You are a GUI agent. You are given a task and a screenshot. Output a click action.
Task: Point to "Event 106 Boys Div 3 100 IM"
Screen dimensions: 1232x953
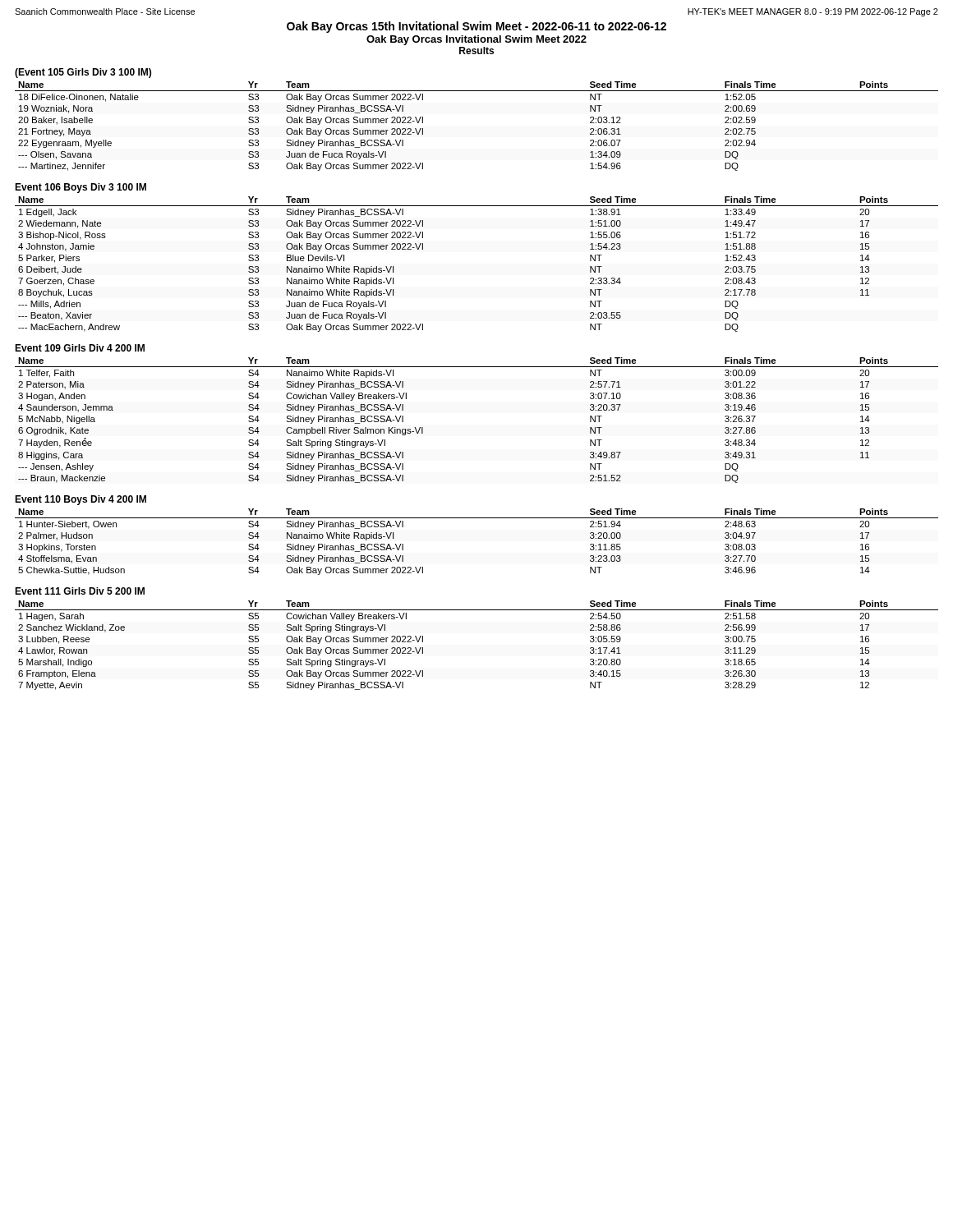pyautogui.click(x=81, y=187)
